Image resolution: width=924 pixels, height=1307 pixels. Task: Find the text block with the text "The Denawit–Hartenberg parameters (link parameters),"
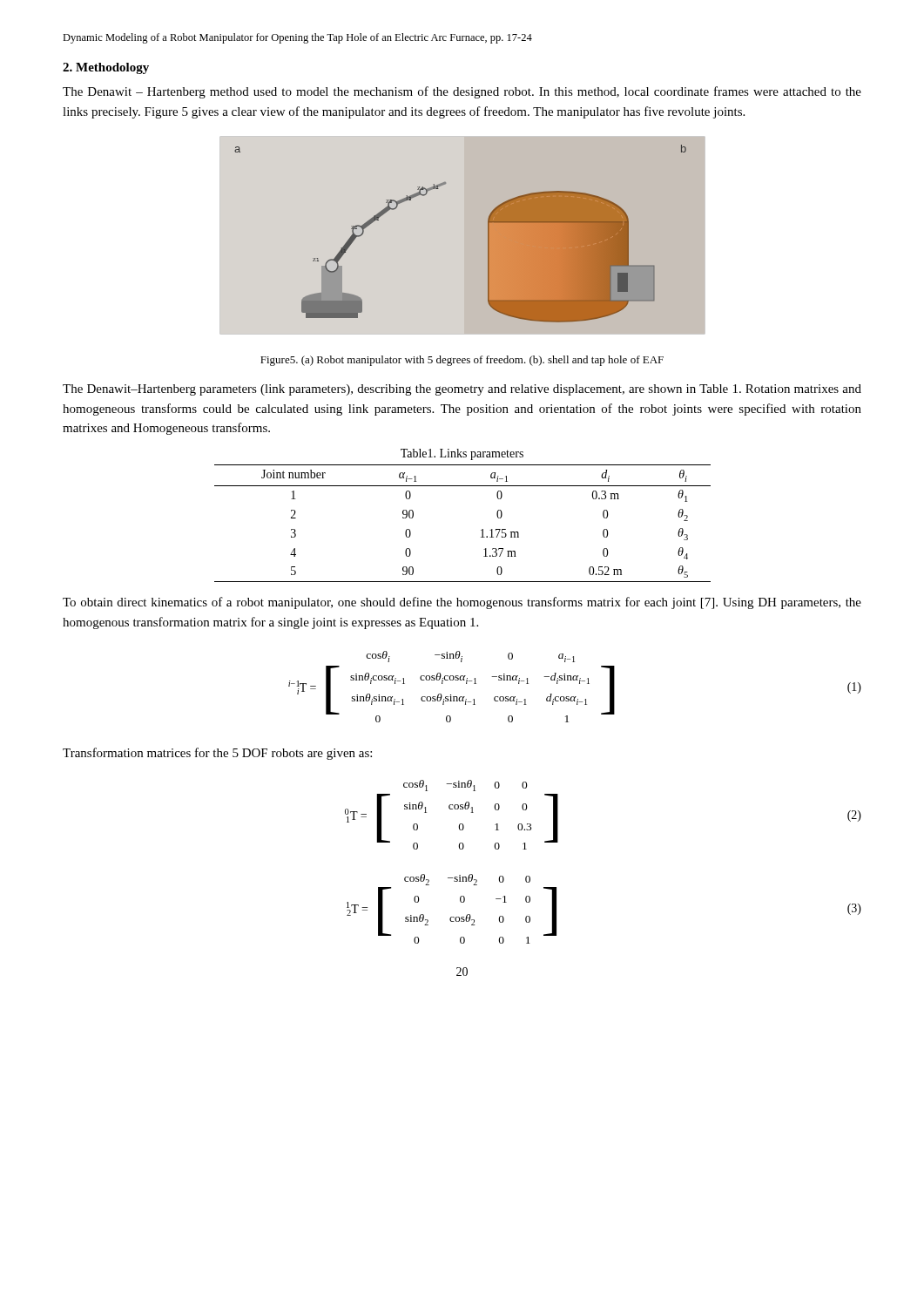tap(462, 408)
